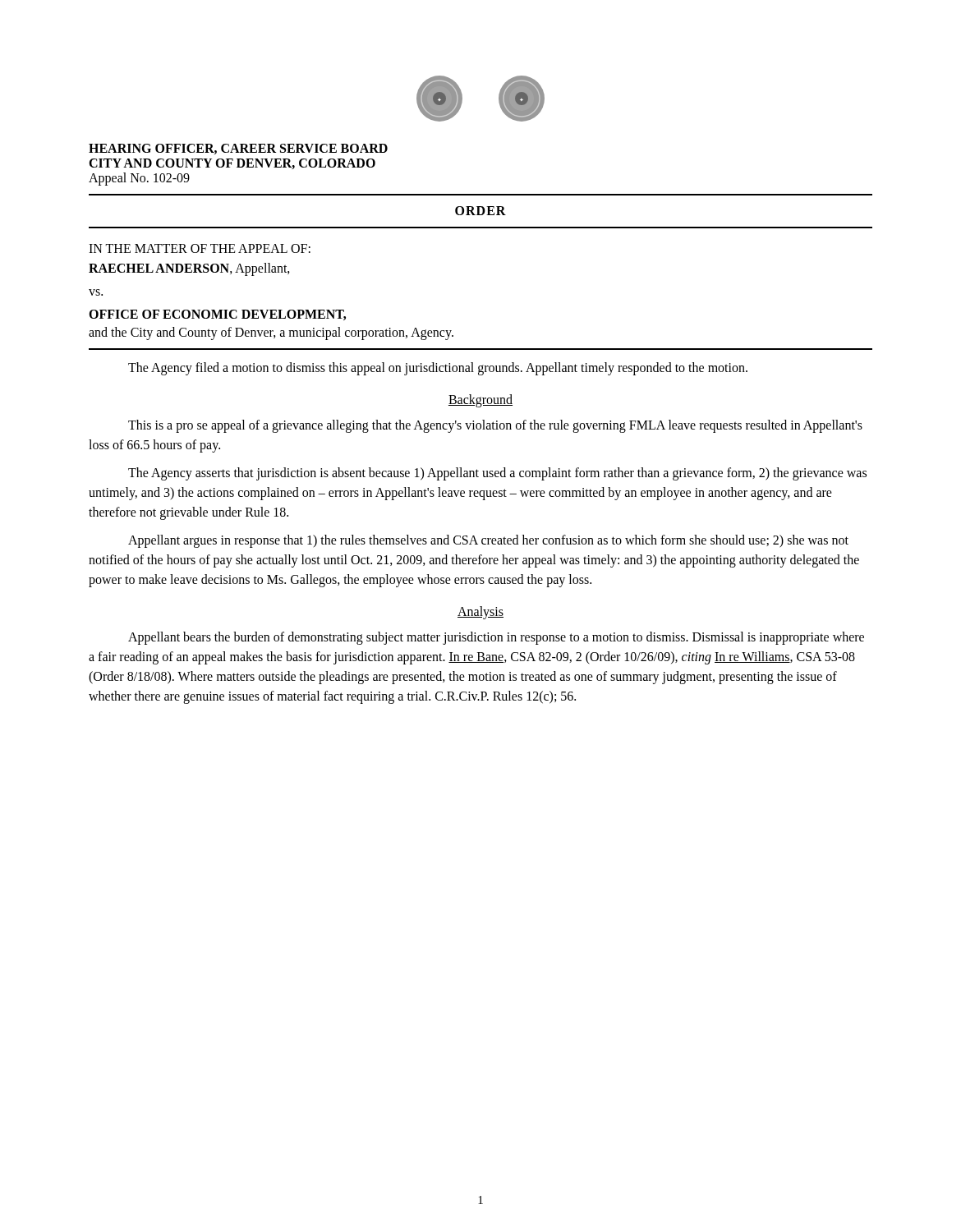
Task: Navigate to the passage starting "RAECHEL ANDERSON, Appellant,"
Action: coord(189,268)
